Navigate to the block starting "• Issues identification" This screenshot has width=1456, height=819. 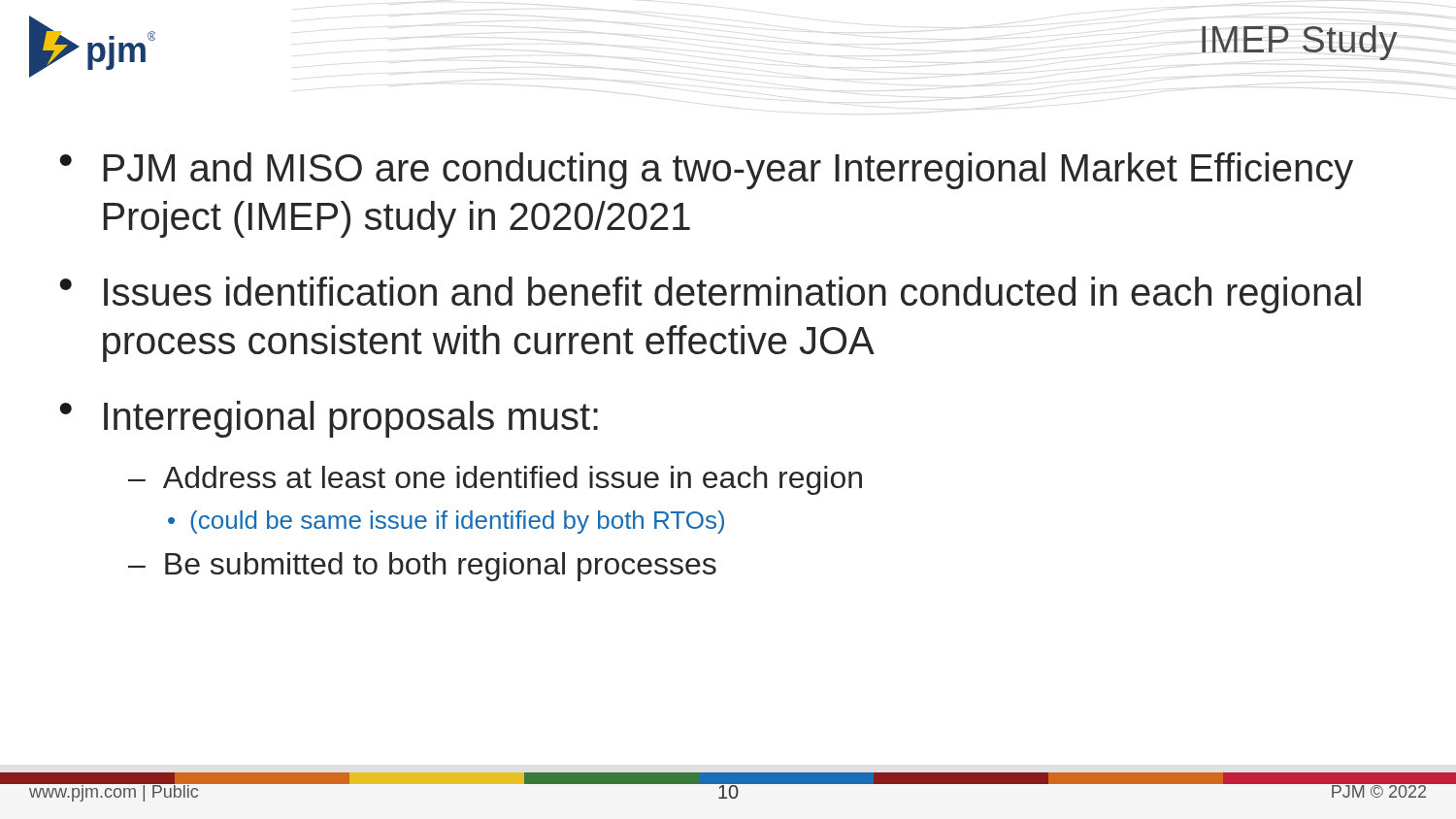pyautogui.click(x=728, y=316)
